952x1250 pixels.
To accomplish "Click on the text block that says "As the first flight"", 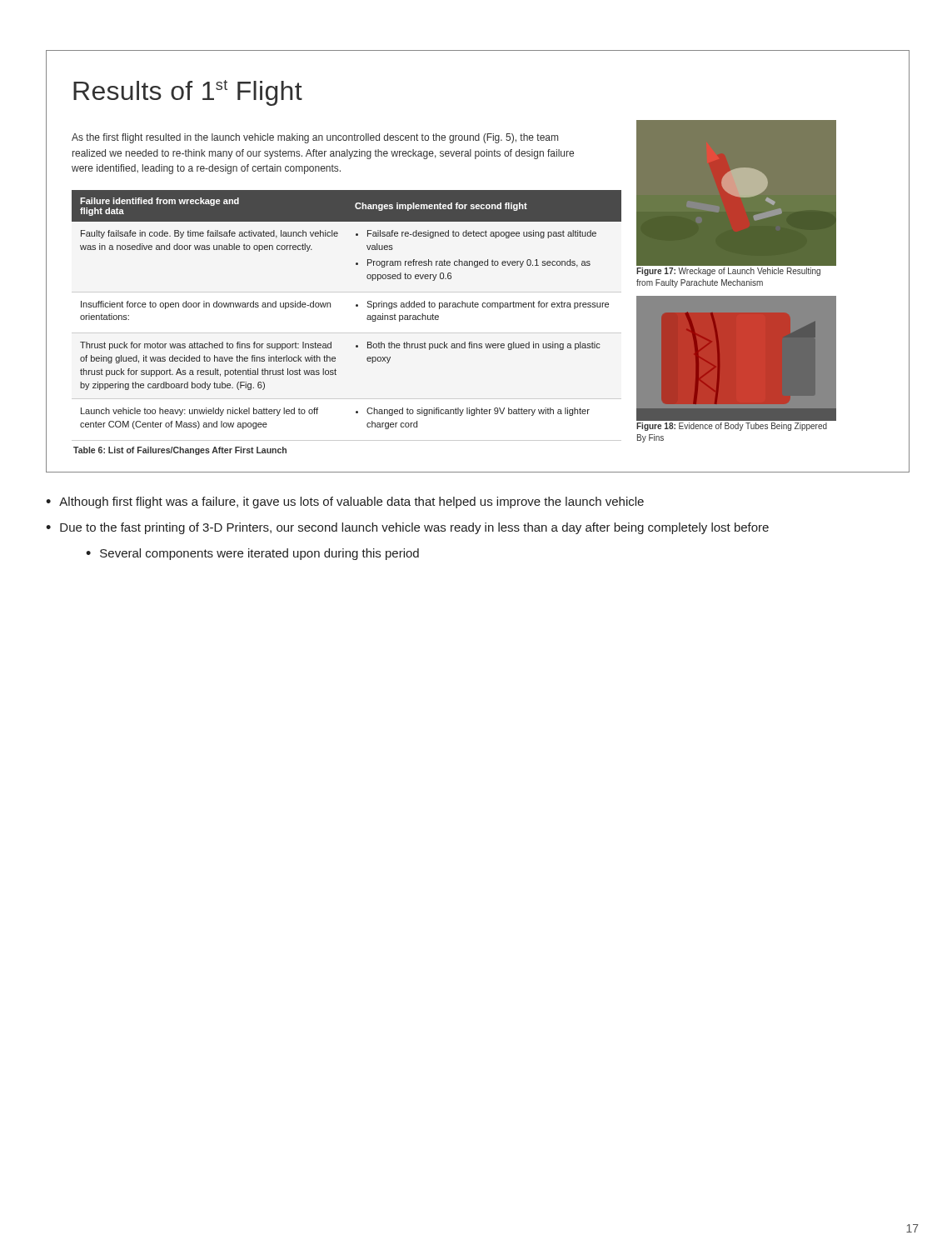I will point(330,153).
